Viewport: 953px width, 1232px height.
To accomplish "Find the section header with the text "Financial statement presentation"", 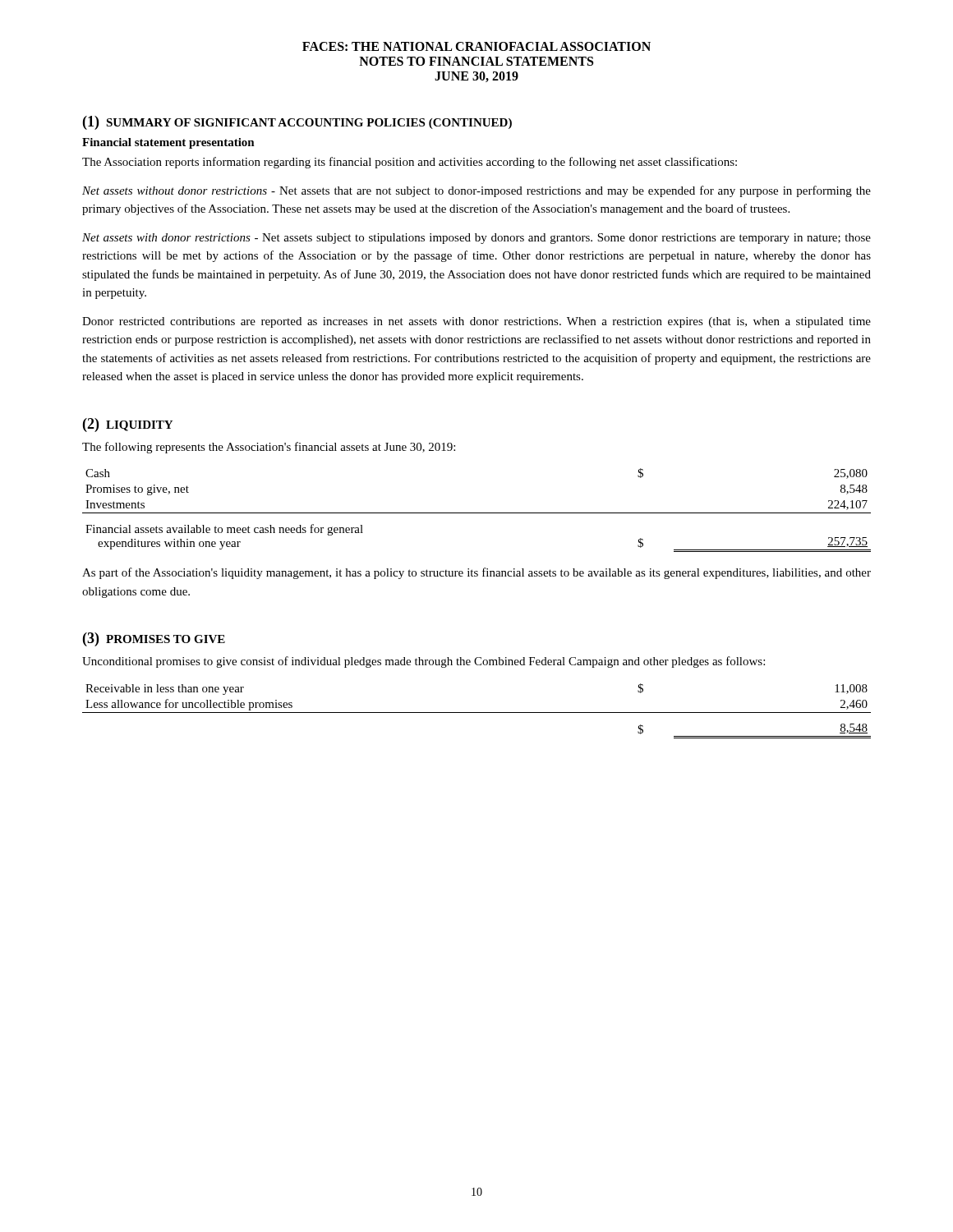I will 168,142.
